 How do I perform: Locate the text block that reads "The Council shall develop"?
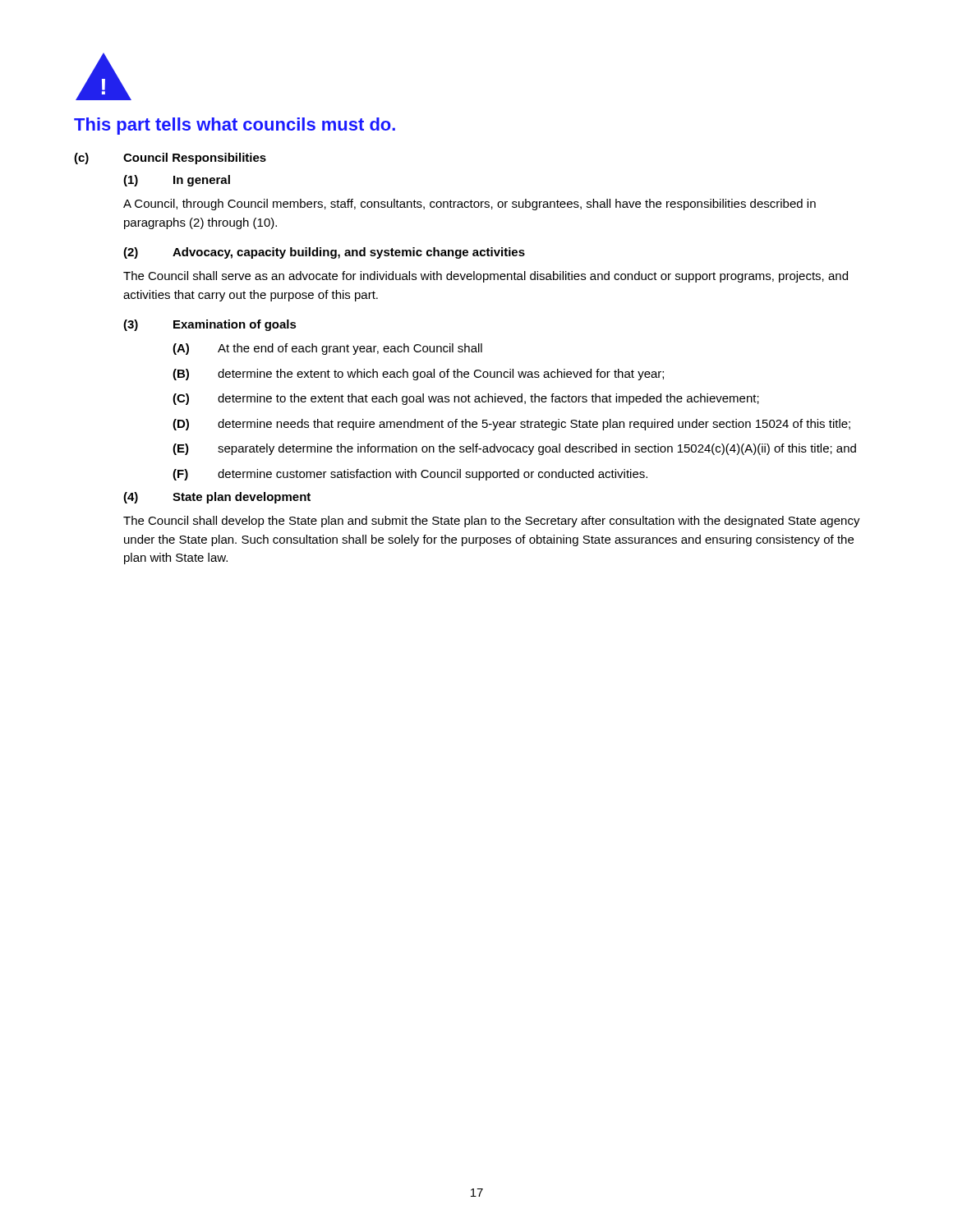coord(501,539)
